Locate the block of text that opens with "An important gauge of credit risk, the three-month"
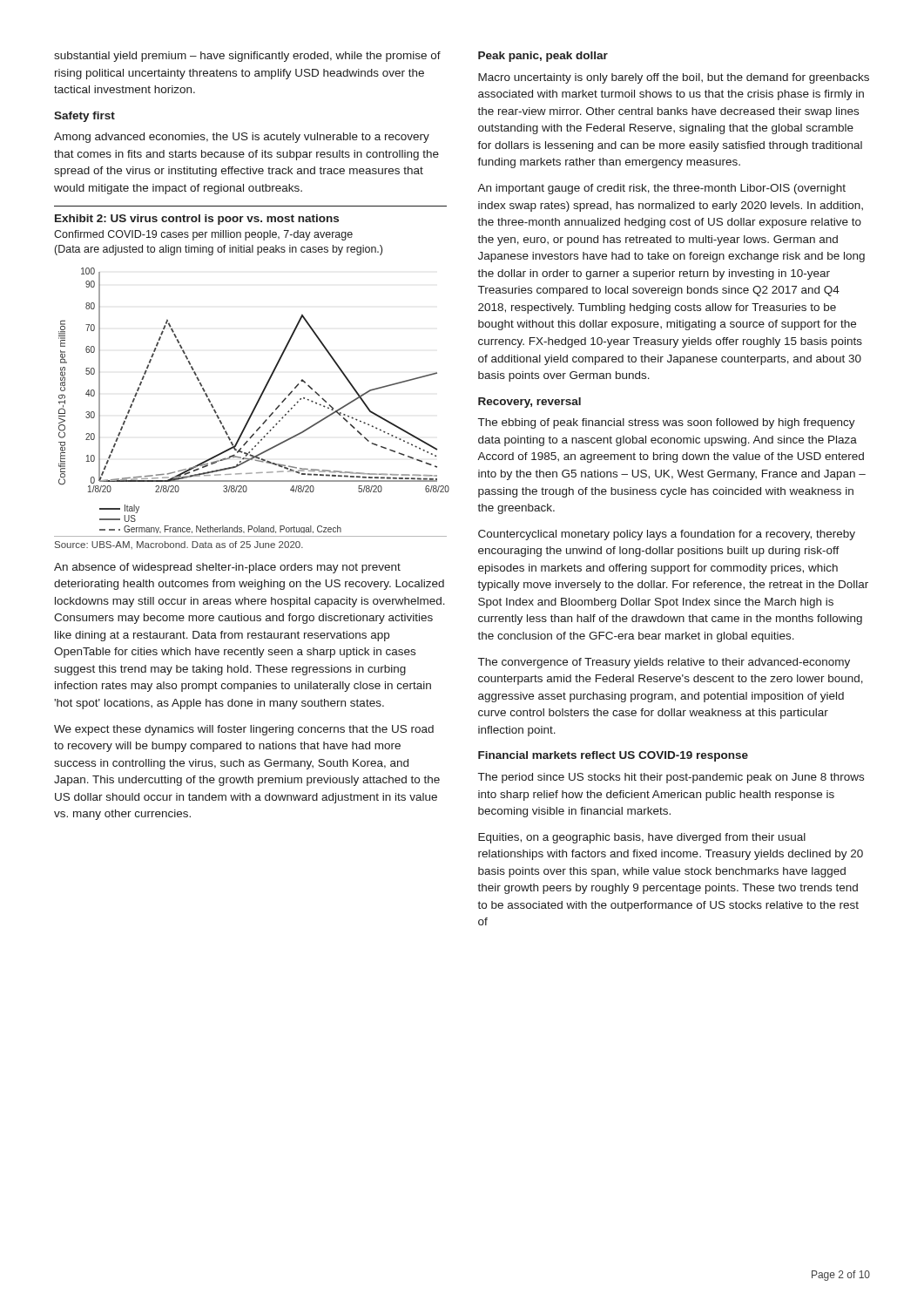Screen dimensions: 1307x924 pos(674,282)
